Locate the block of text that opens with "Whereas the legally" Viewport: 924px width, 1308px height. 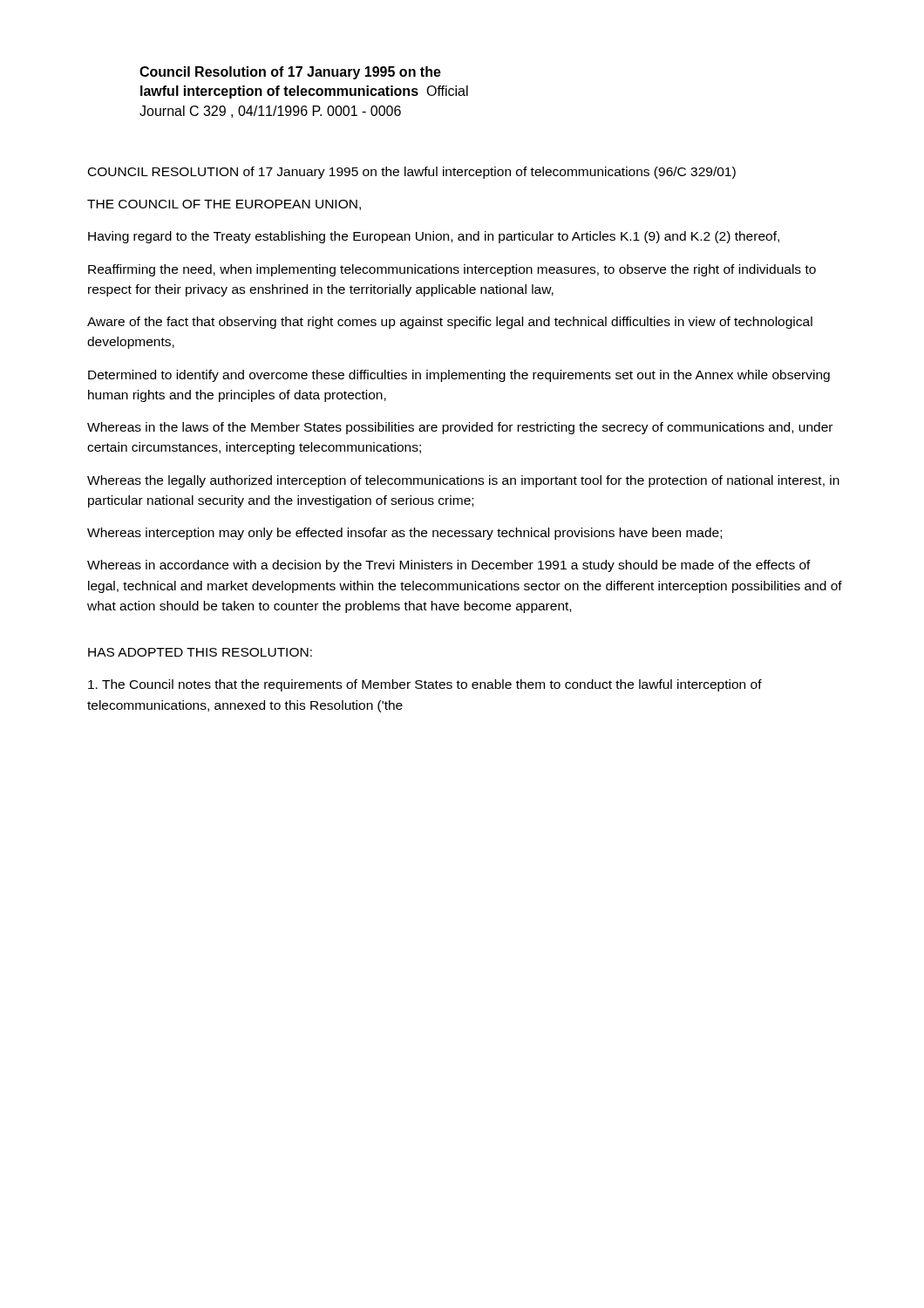click(463, 490)
